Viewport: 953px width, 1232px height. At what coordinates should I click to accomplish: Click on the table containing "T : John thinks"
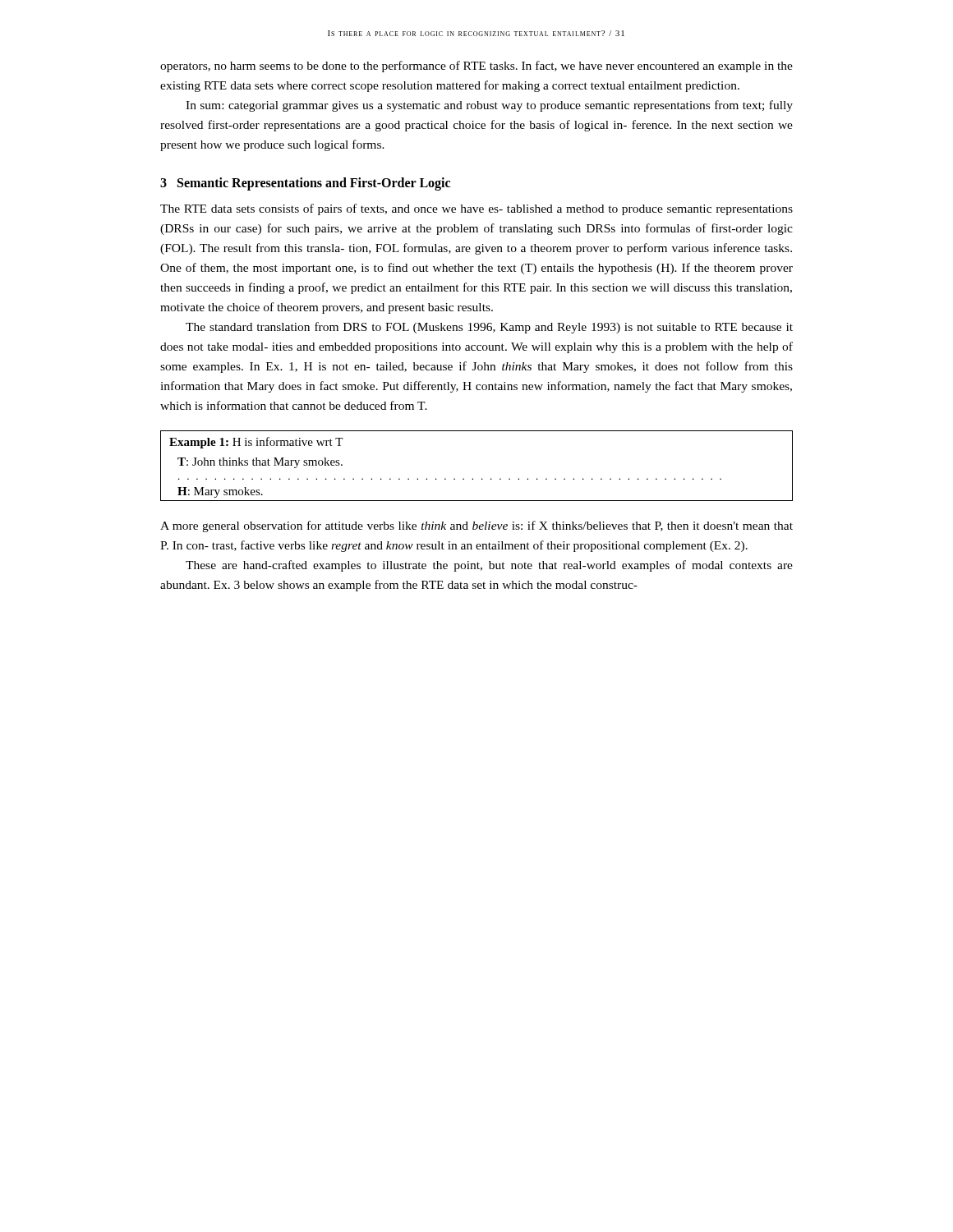(476, 466)
